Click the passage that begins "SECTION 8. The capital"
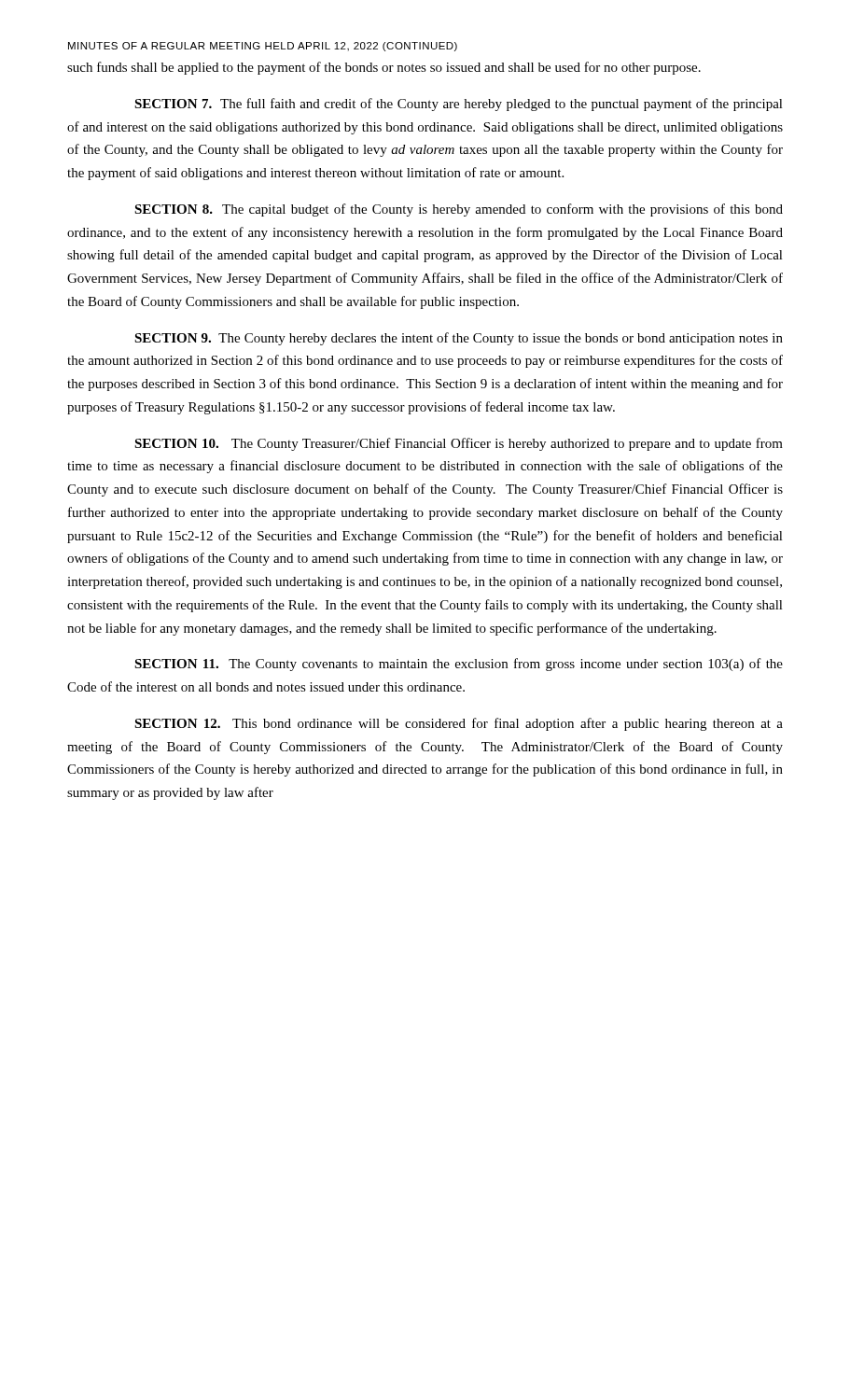Image resolution: width=850 pixels, height=1400 pixels. [425, 255]
